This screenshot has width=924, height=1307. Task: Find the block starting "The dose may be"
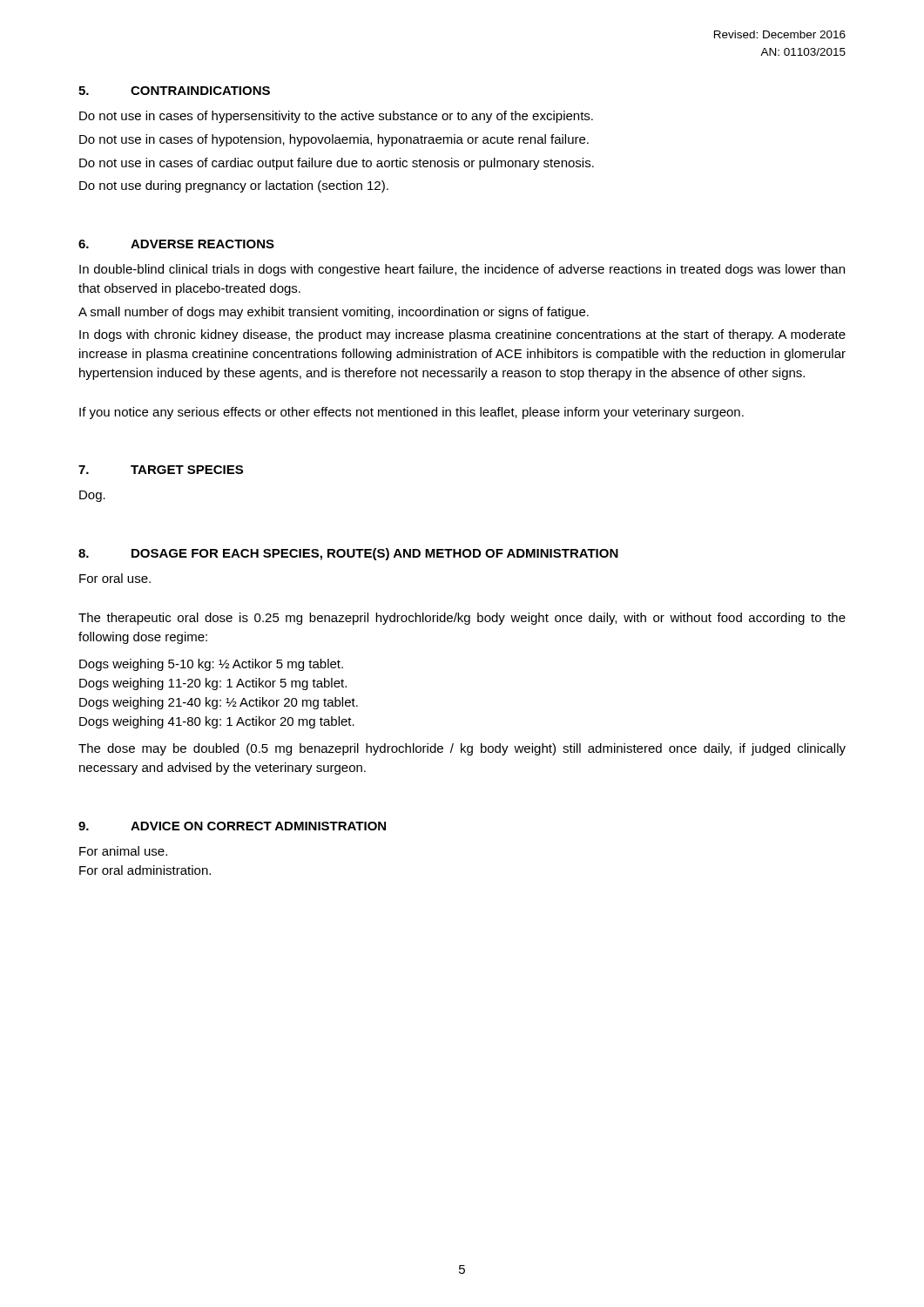462,758
